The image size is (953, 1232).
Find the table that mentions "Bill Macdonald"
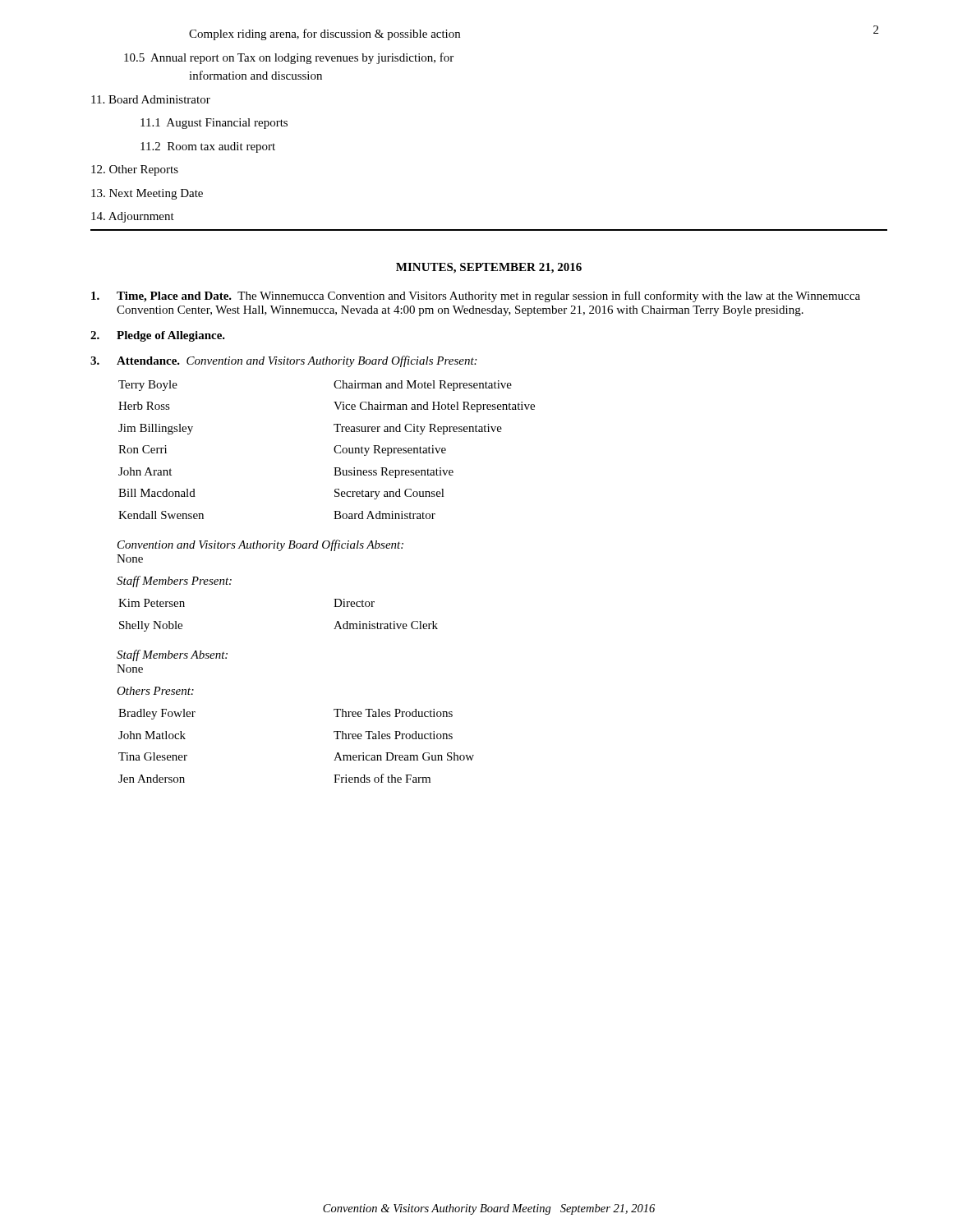pos(502,449)
